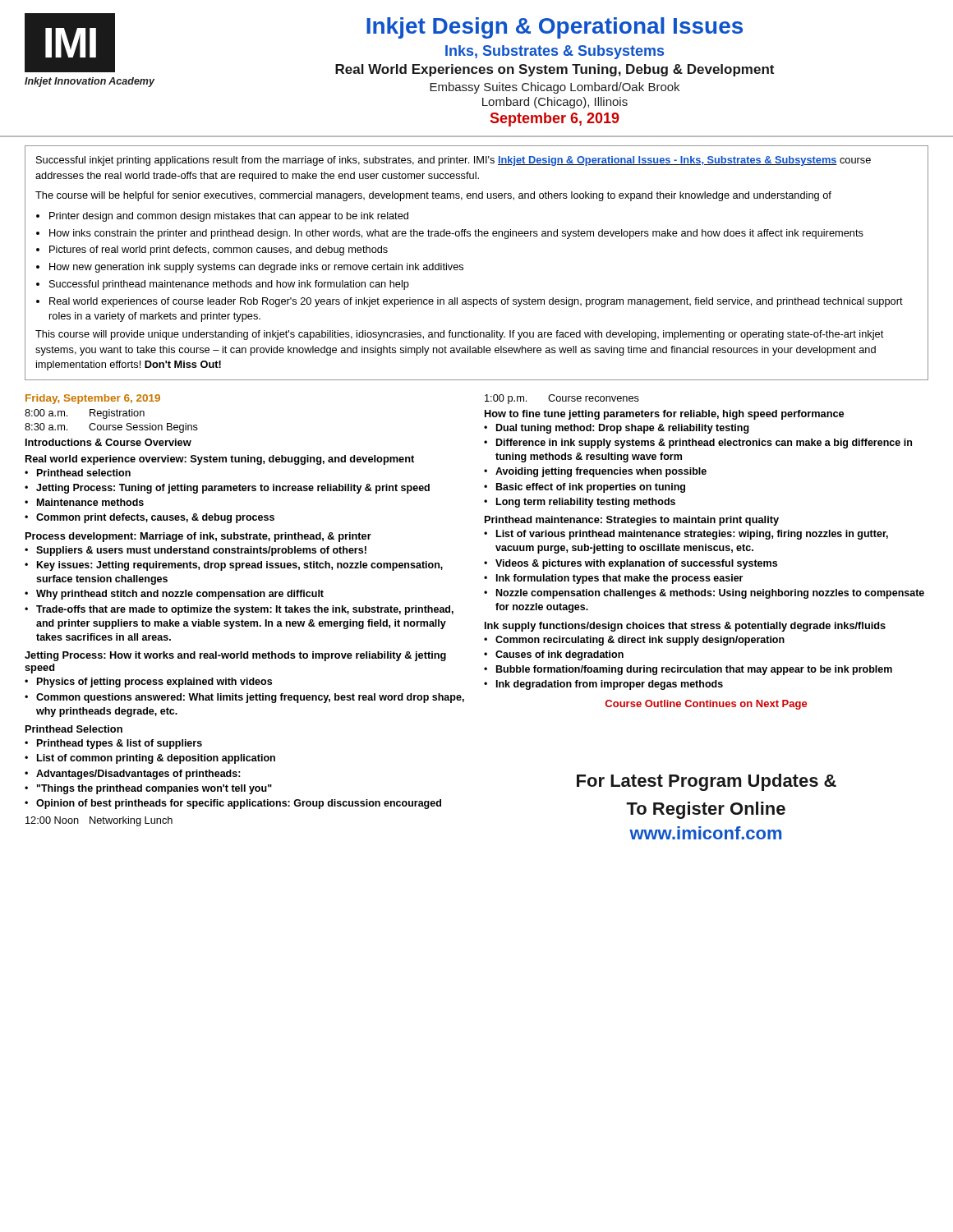Find the list item with the text "•Advantages/Disadvantages of printheads:"
The height and width of the screenshot is (1232, 953).
coord(133,774)
